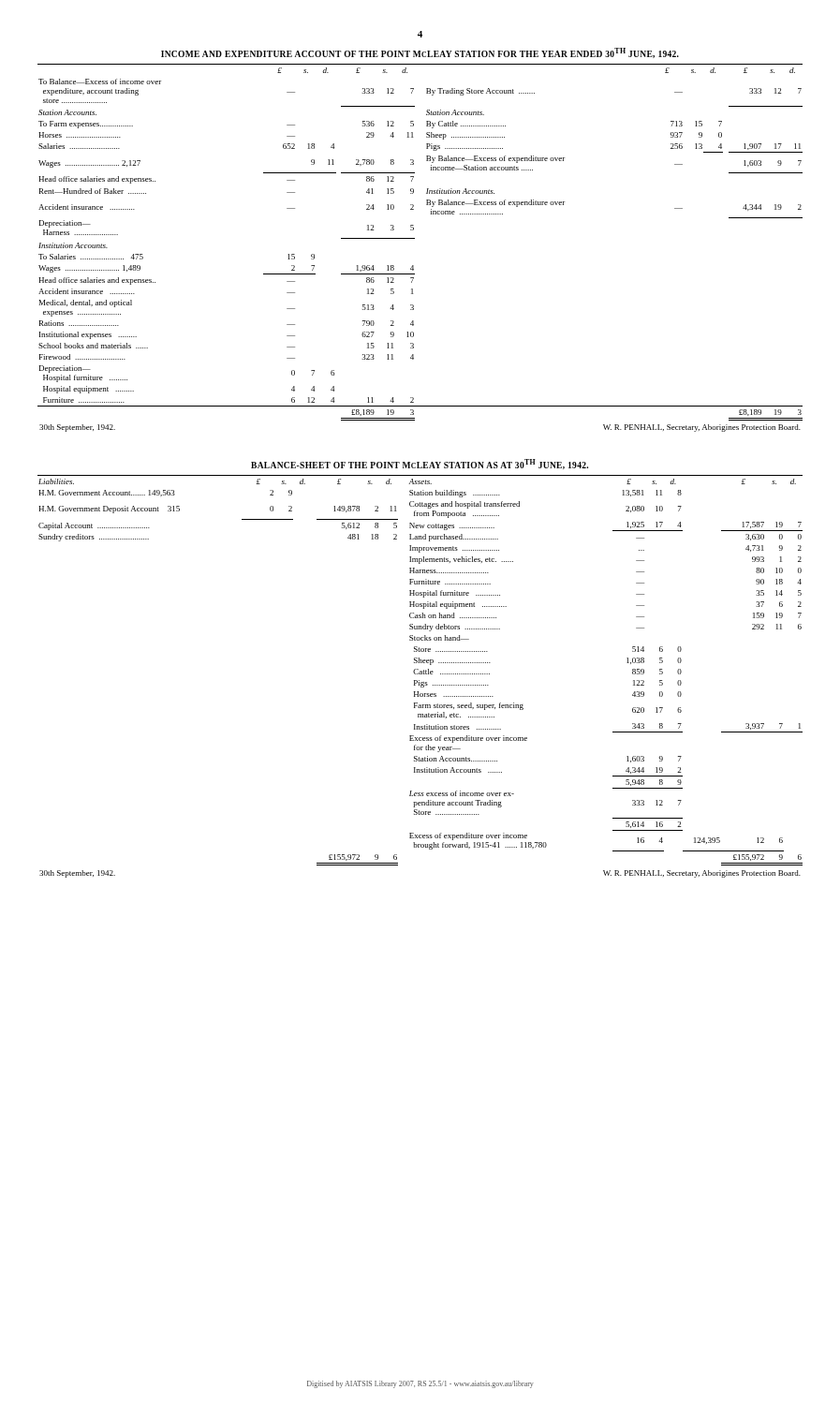Click on the table containing "Institution Accounts ......."
840x1405 pixels.
click(420, 676)
